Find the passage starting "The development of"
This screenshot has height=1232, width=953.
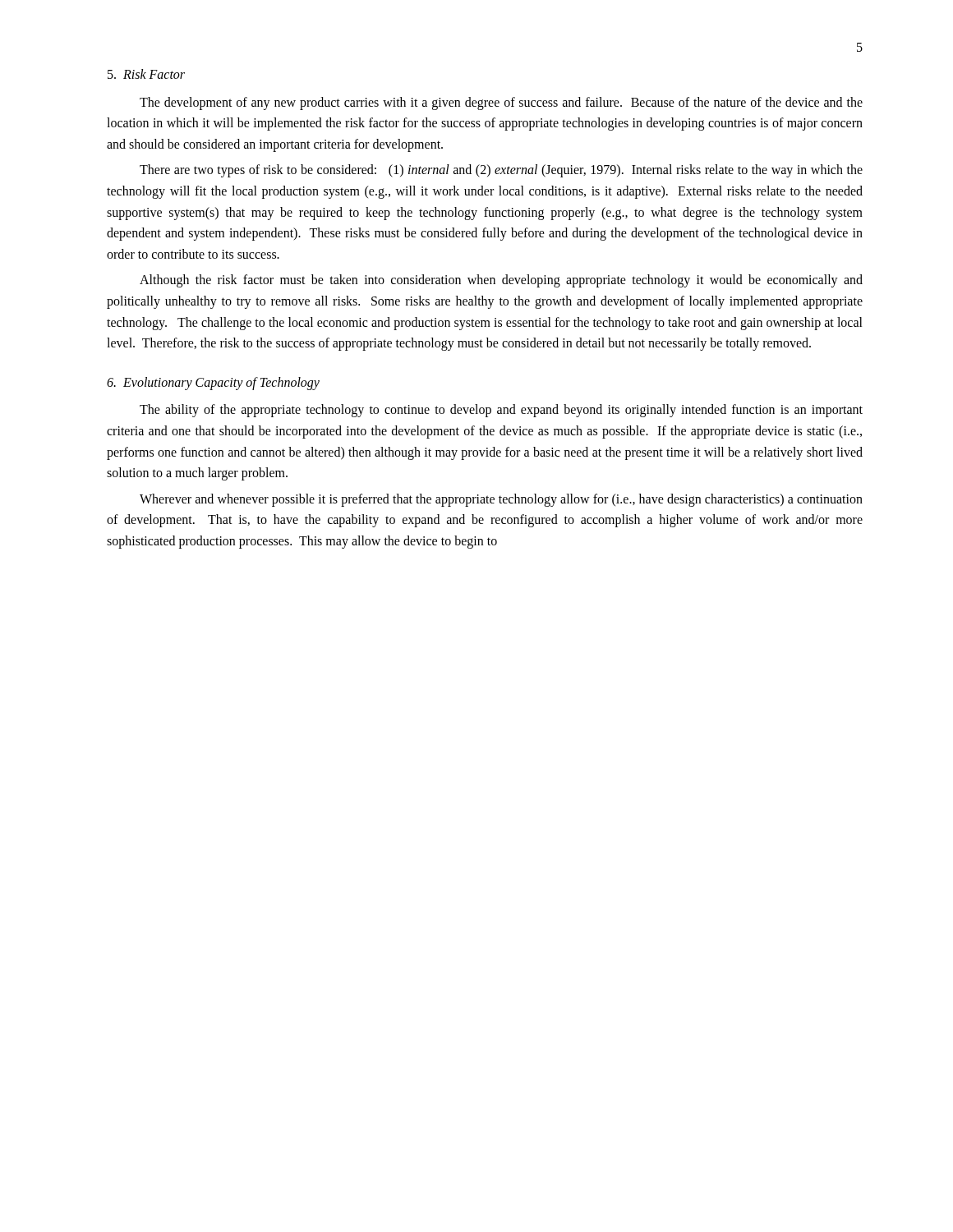click(485, 123)
